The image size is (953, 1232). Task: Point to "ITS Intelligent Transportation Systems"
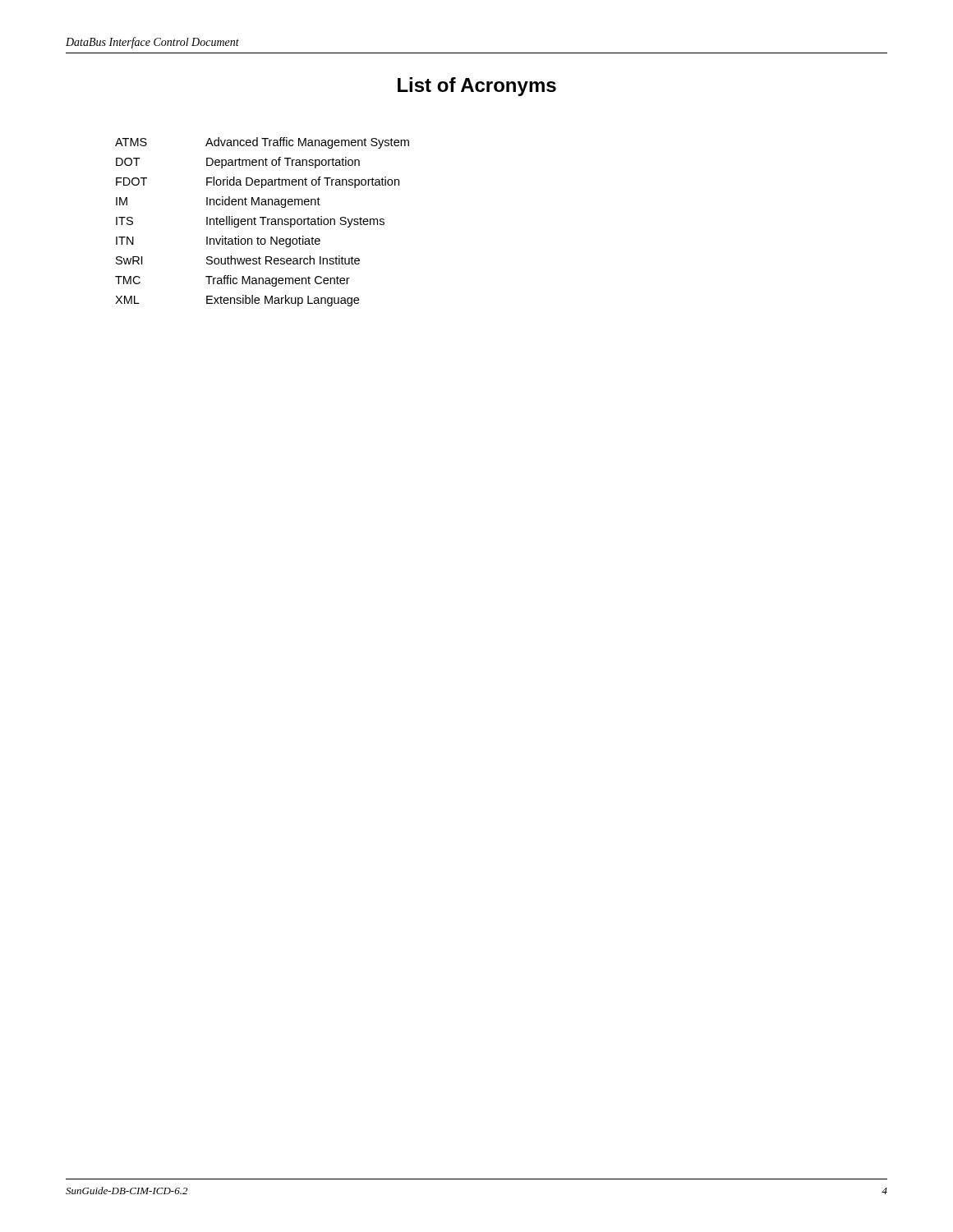click(x=250, y=221)
